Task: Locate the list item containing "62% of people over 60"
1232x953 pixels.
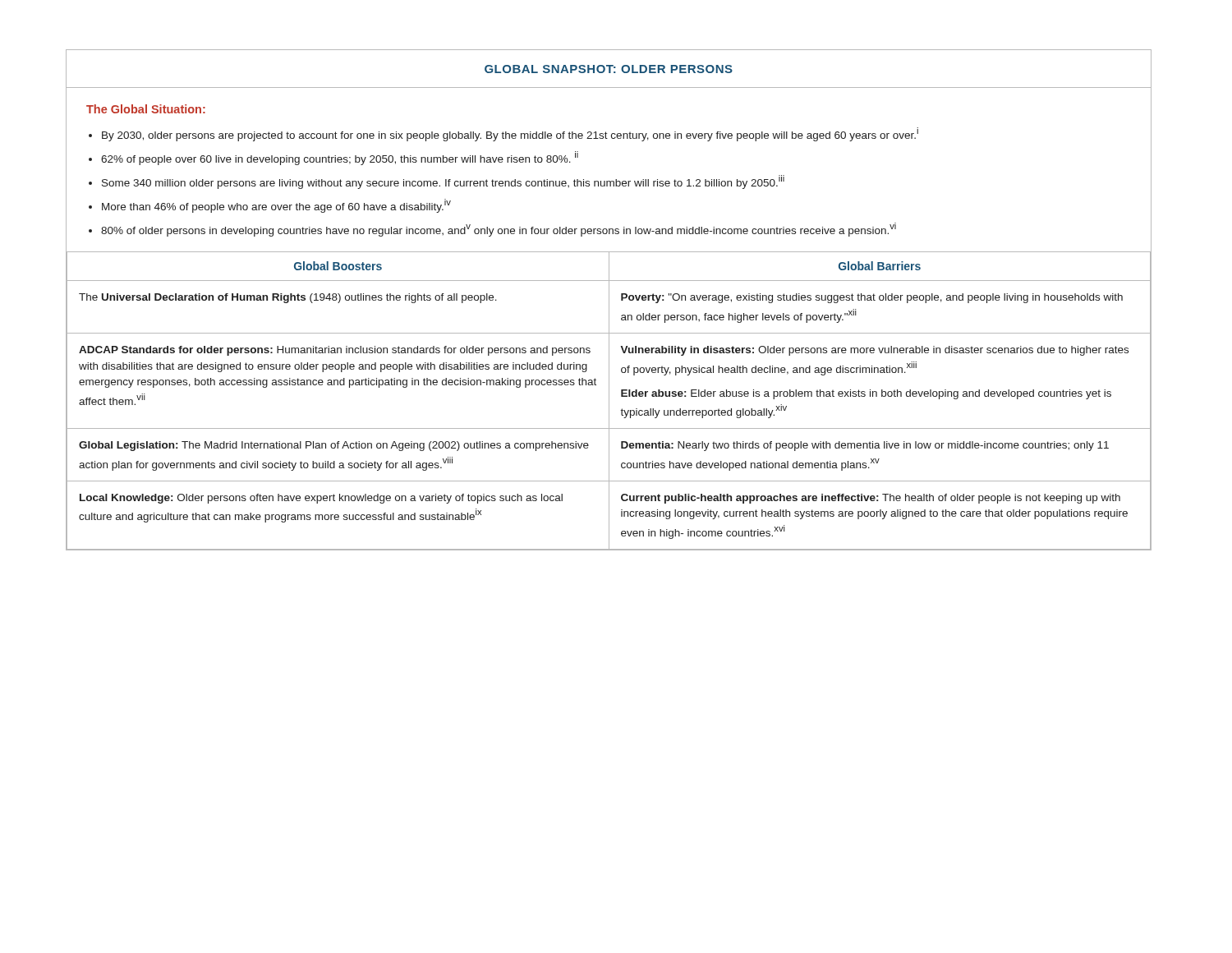Action: [x=340, y=157]
